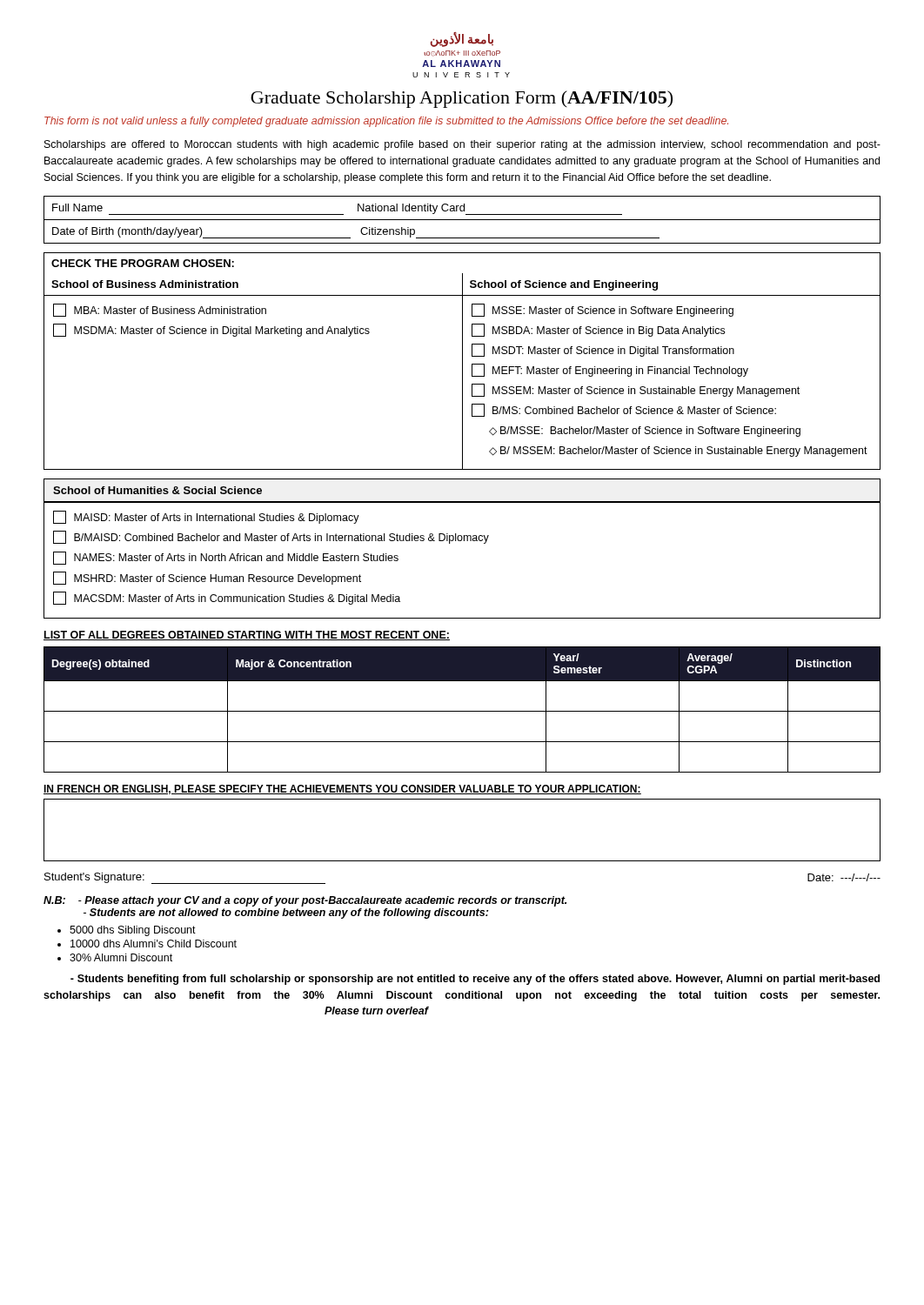
Task: Point to "Graduate Scholarship Application Form (AA/FIN/105)"
Action: click(462, 97)
